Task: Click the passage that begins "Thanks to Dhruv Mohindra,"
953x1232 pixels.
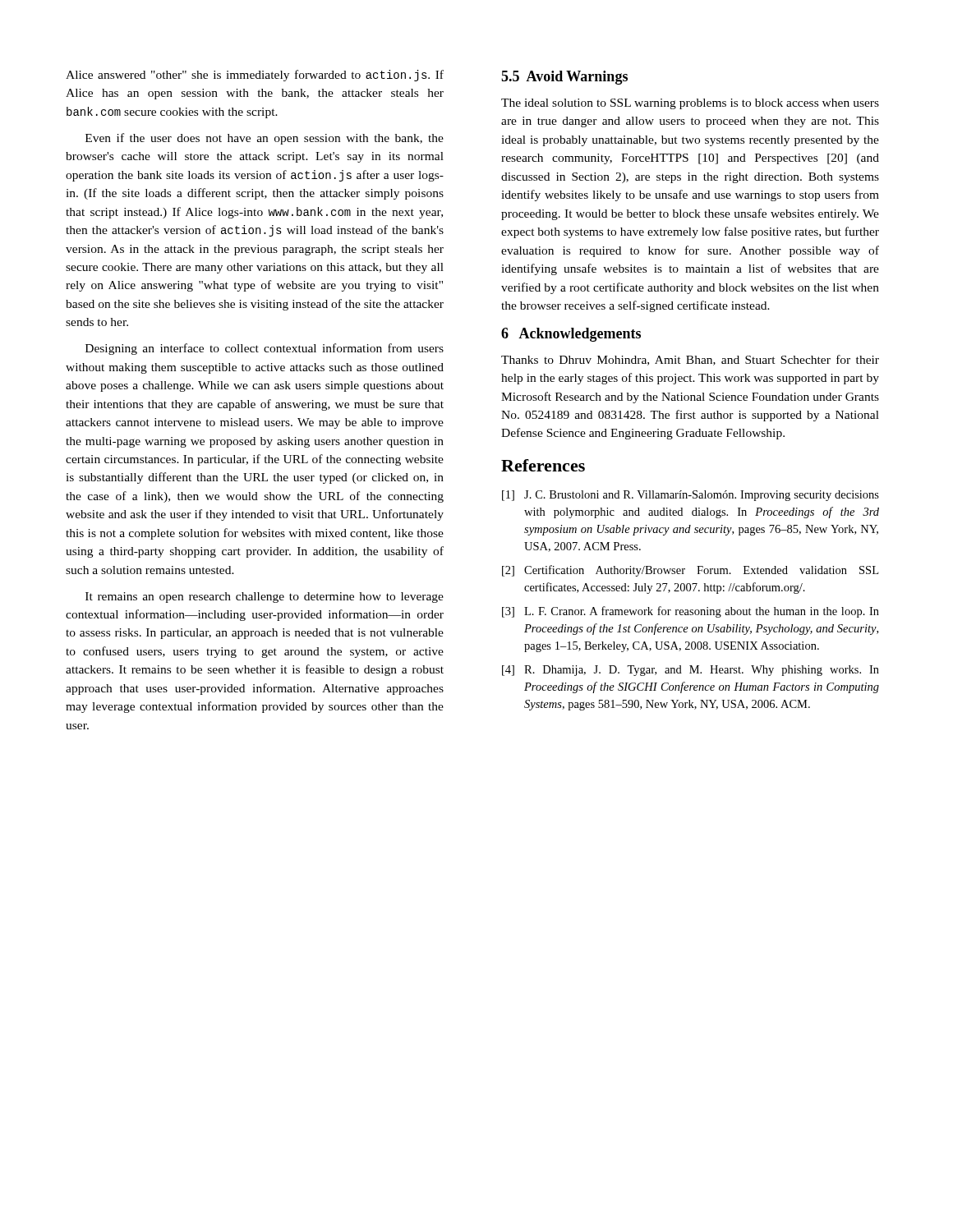Action: coord(690,397)
